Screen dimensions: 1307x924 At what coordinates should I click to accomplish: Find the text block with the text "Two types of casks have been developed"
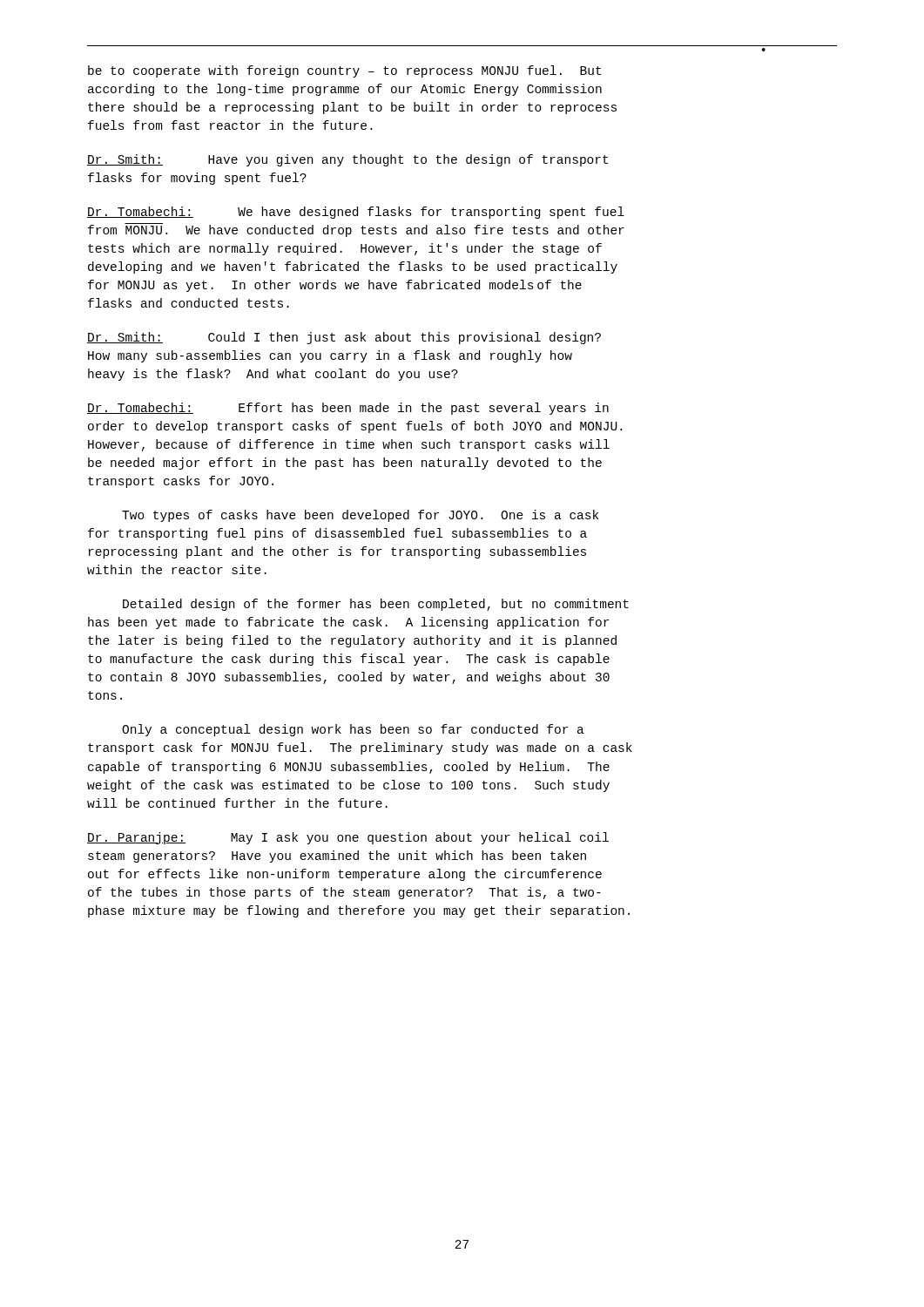pyautogui.click(x=343, y=544)
